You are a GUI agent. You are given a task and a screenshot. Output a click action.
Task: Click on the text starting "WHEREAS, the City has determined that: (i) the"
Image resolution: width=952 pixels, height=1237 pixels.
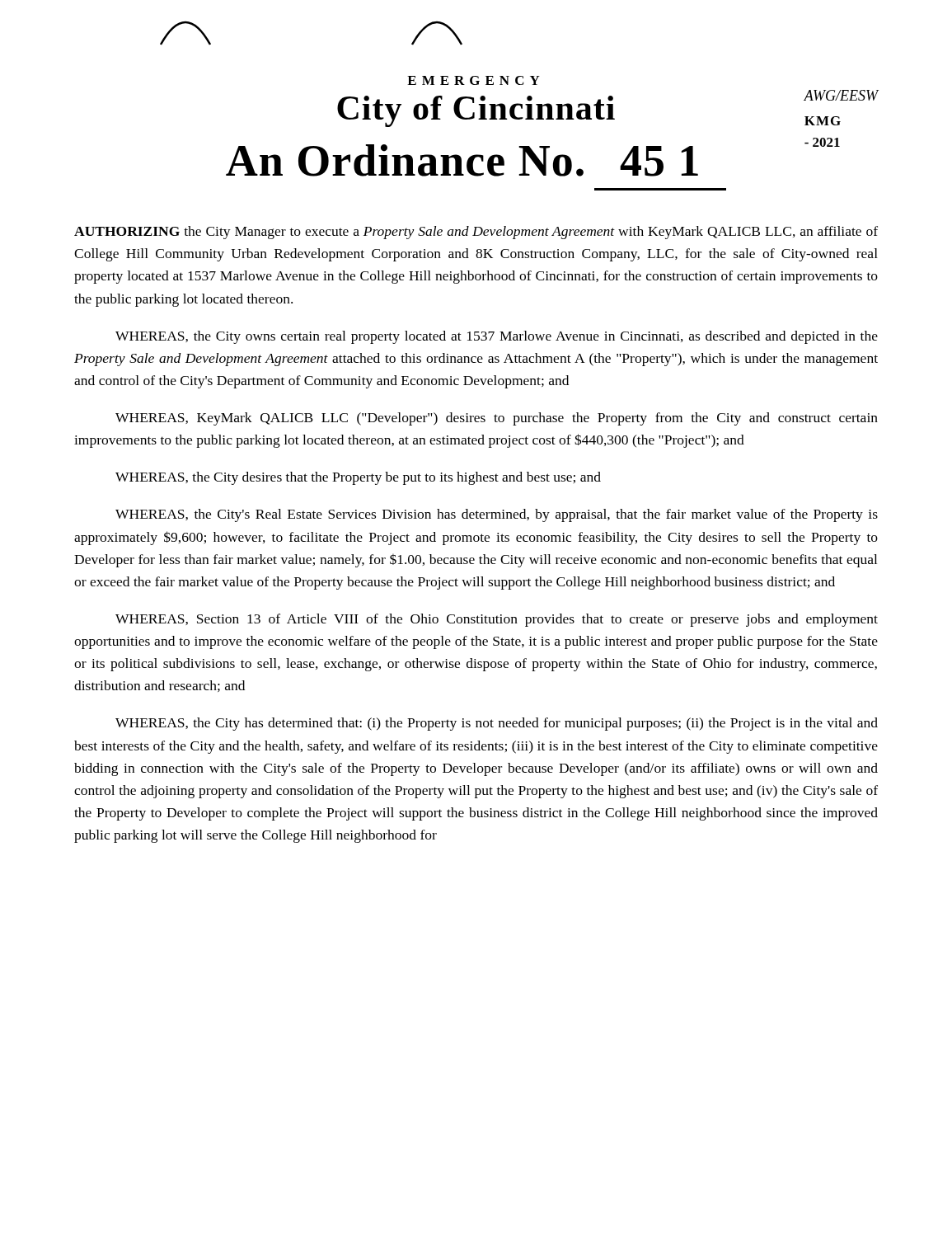[476, 779]
